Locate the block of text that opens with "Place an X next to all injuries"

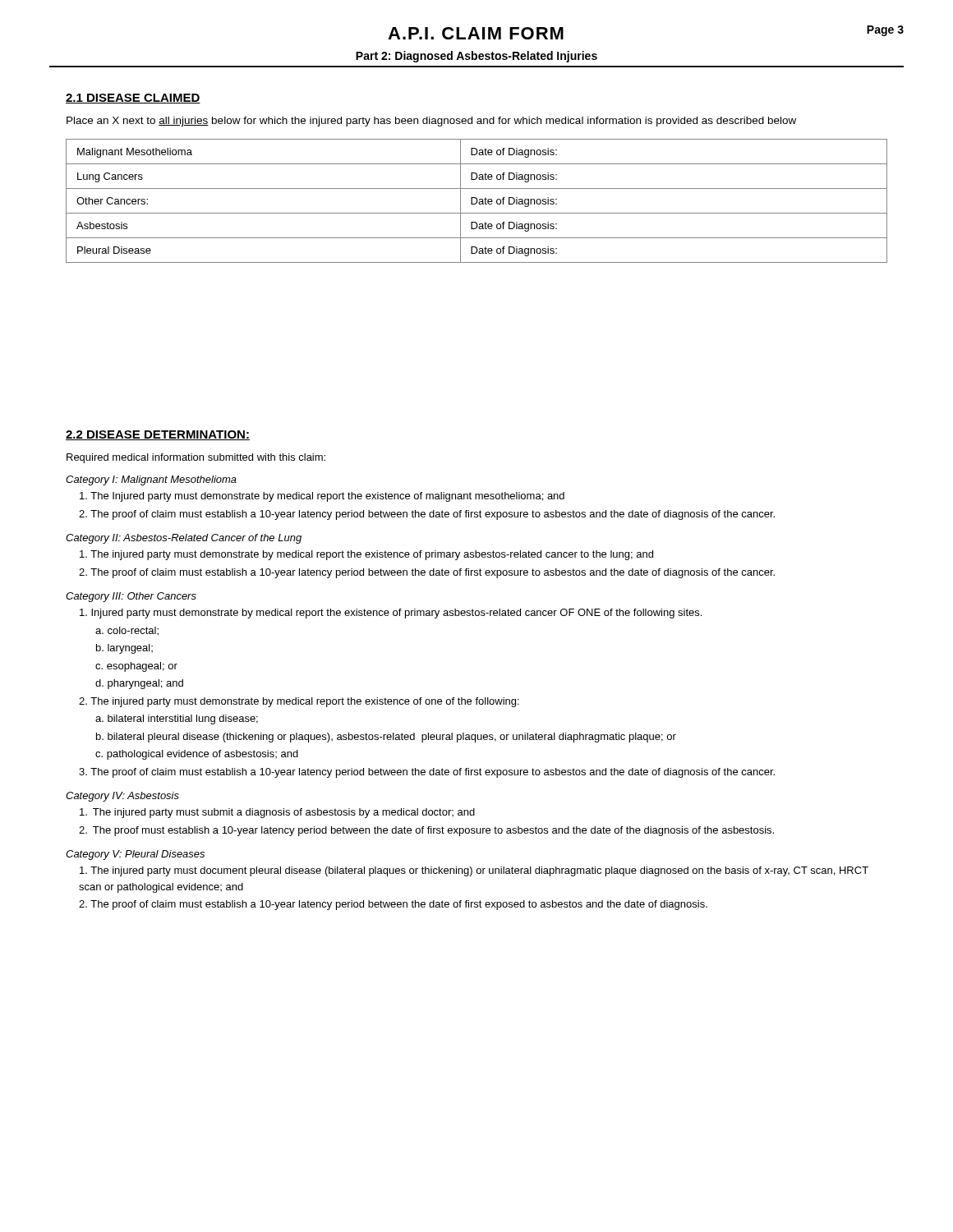coord(431,120)
